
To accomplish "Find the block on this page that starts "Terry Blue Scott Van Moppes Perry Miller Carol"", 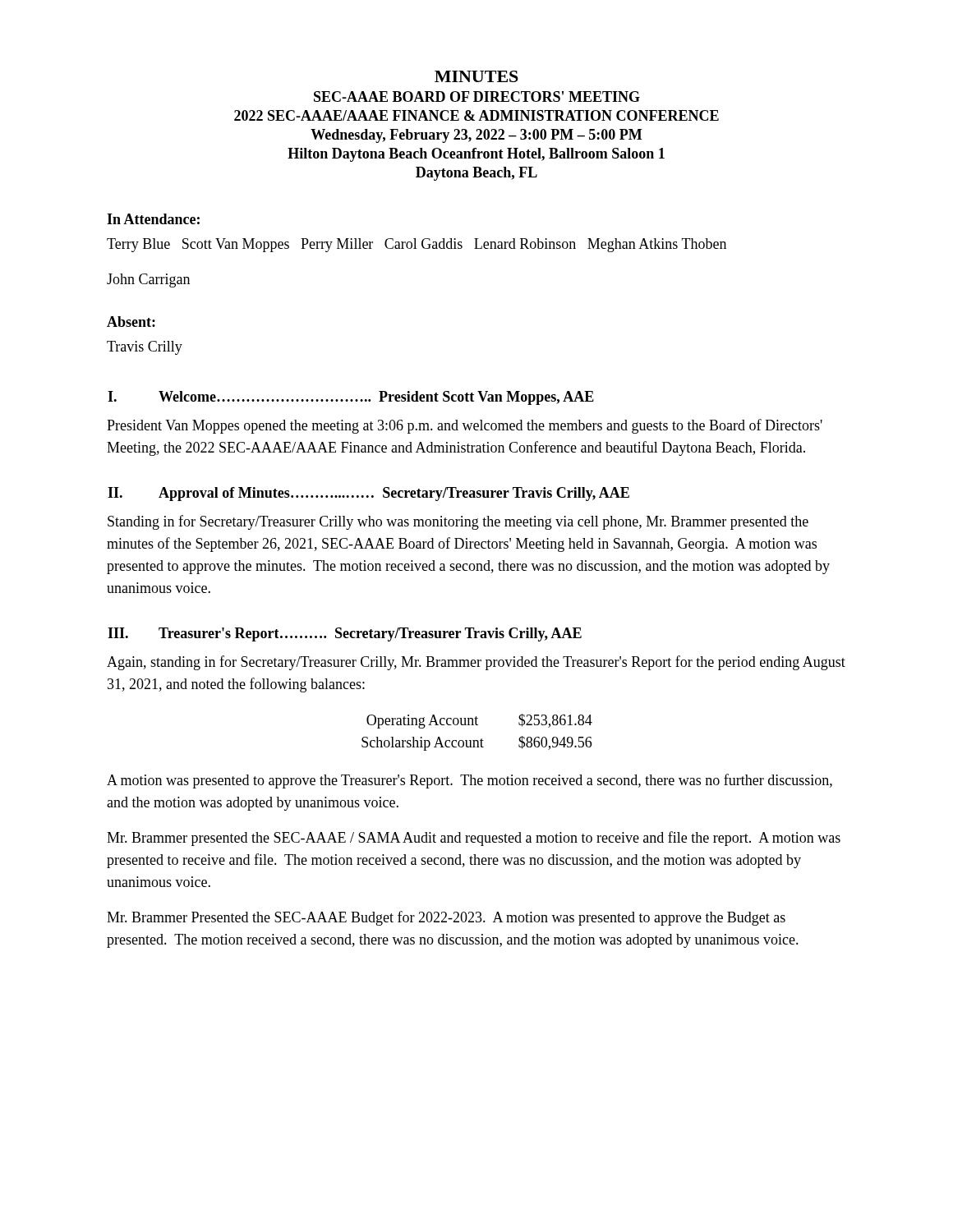I will click(417, 244).
